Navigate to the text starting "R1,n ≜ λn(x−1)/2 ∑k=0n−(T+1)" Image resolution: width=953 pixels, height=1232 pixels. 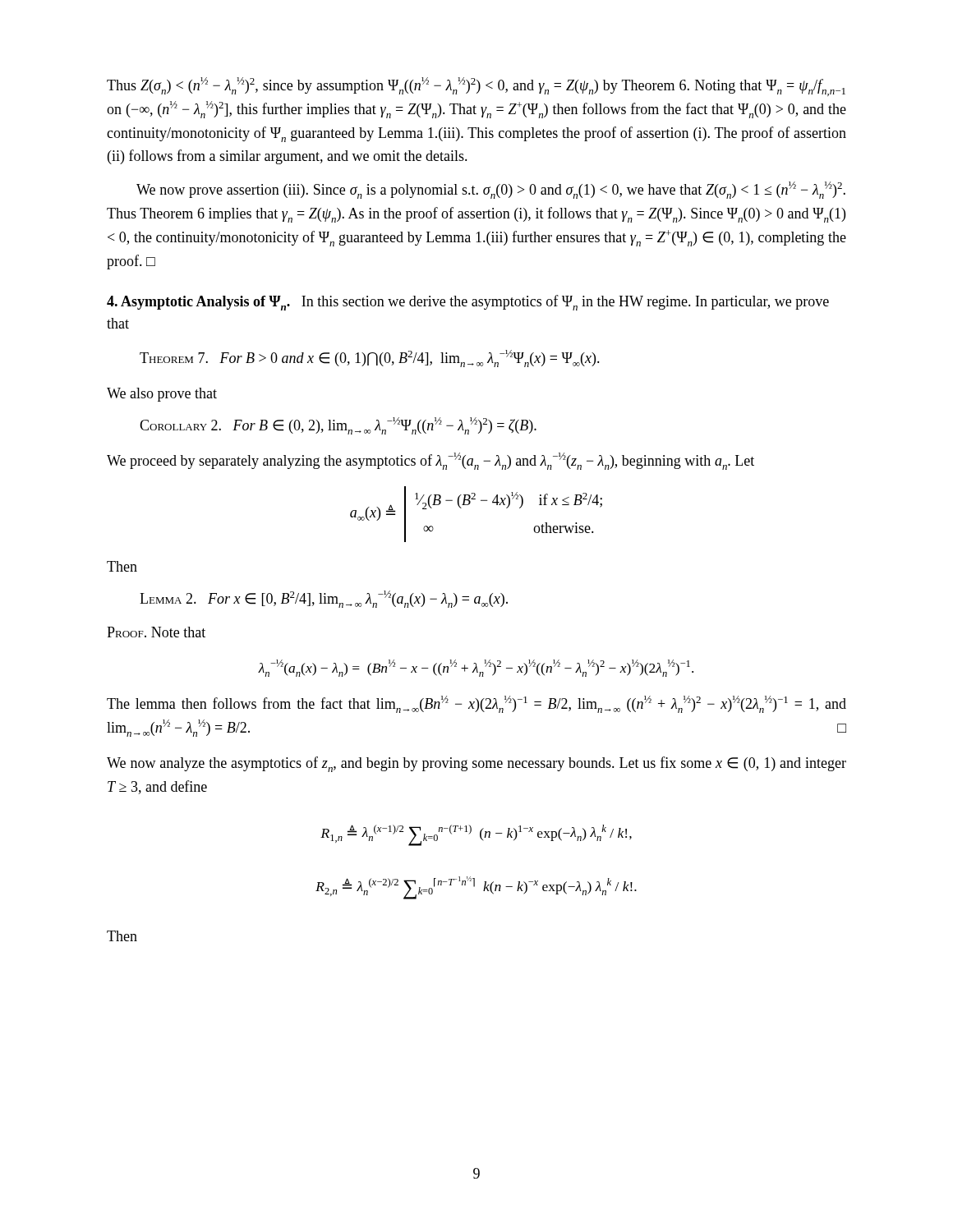point(476,834)
